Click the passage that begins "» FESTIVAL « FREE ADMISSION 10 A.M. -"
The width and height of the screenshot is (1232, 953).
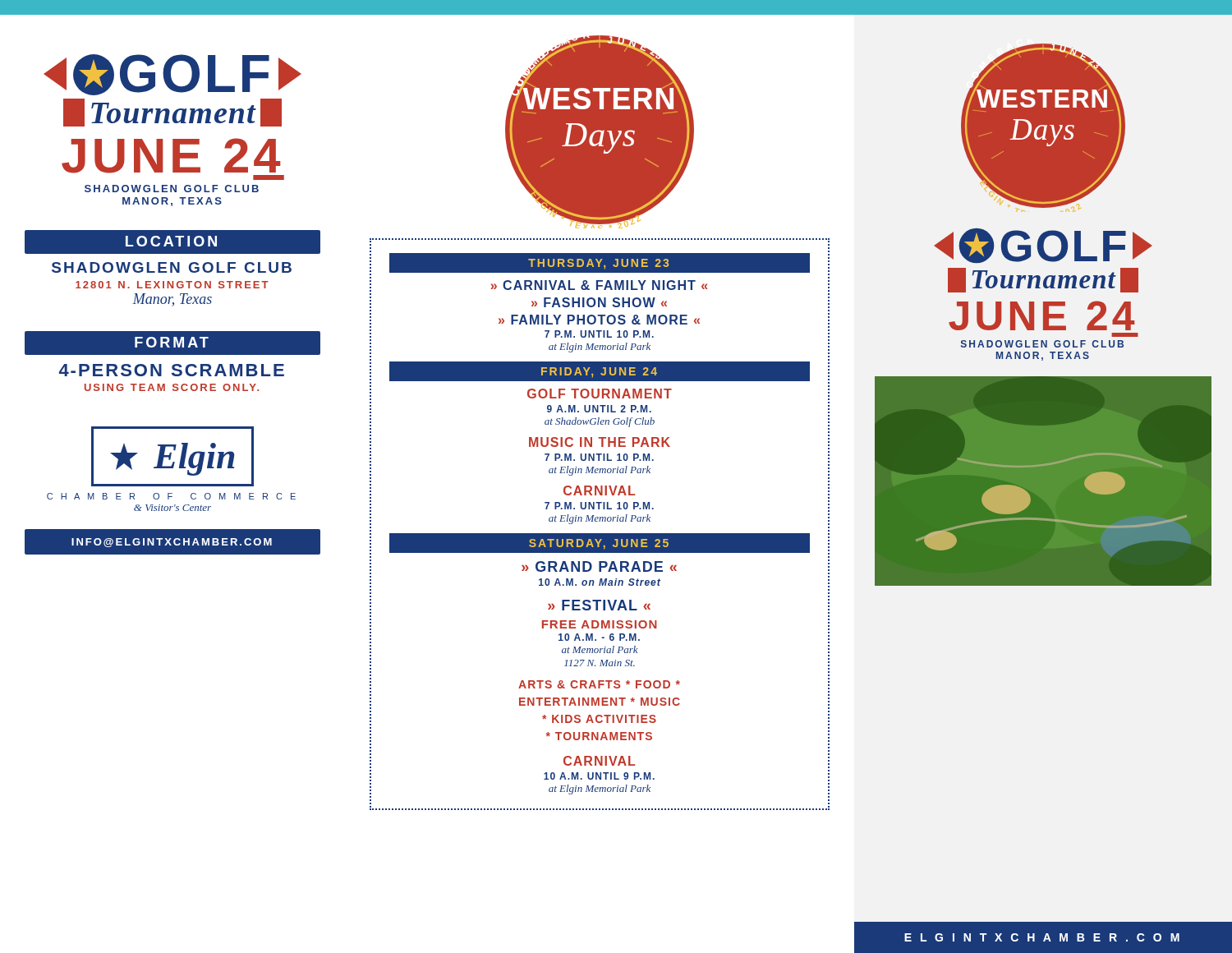pyautogui.click(x=600, y=633)
